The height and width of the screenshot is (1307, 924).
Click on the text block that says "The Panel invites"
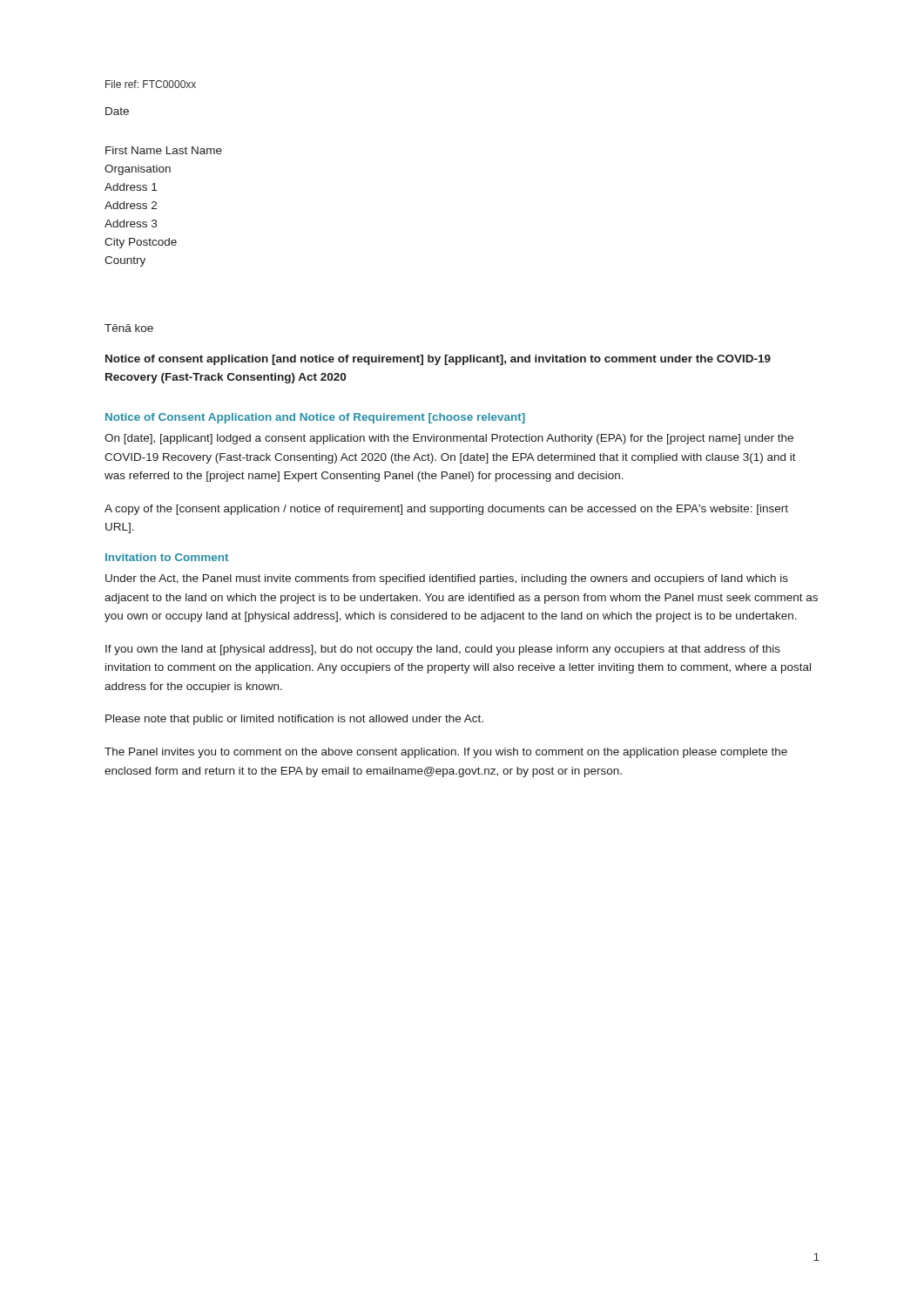(x=446, y=761)
